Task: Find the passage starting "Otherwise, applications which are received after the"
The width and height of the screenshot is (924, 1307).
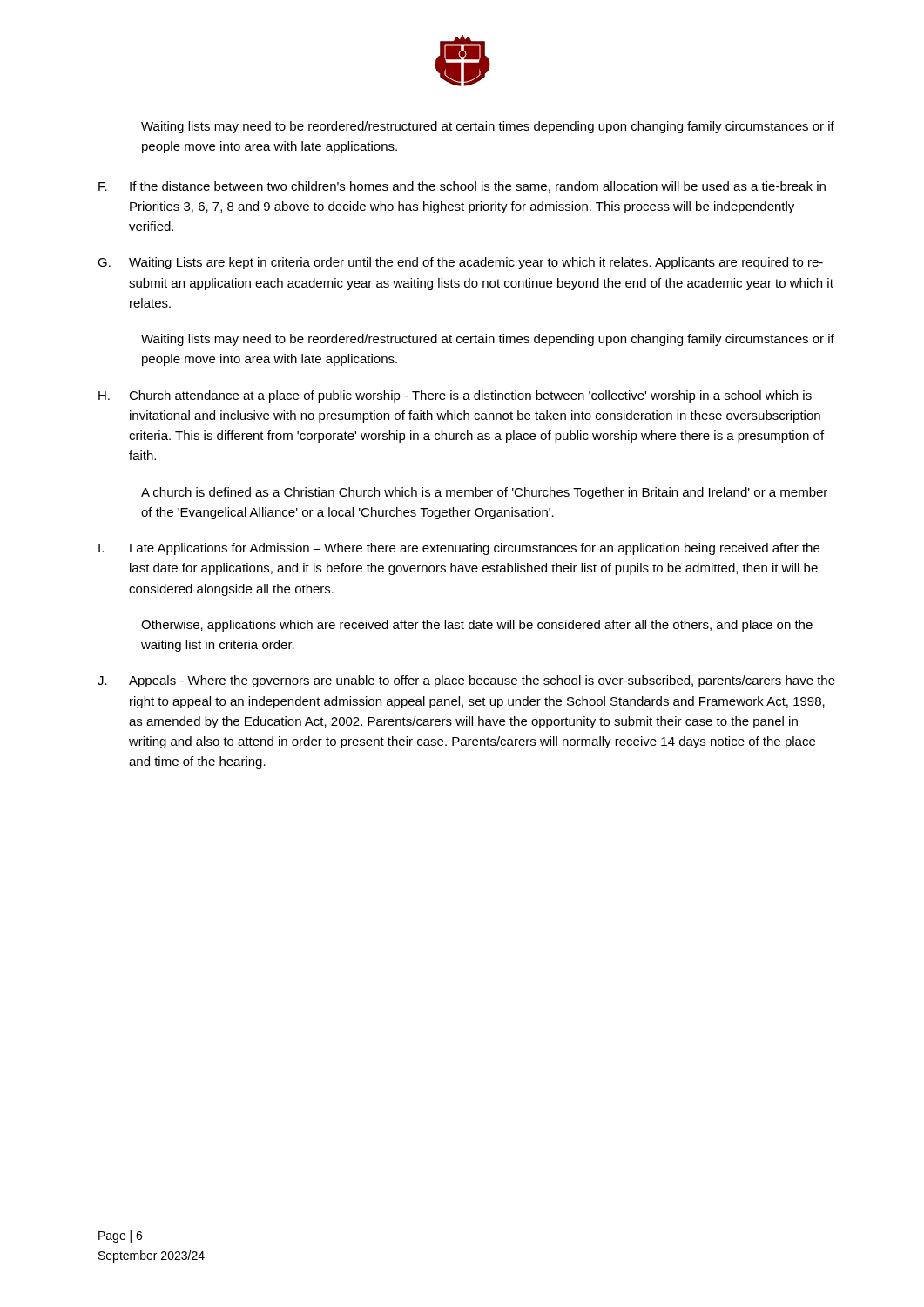Action: pos(477,634)
